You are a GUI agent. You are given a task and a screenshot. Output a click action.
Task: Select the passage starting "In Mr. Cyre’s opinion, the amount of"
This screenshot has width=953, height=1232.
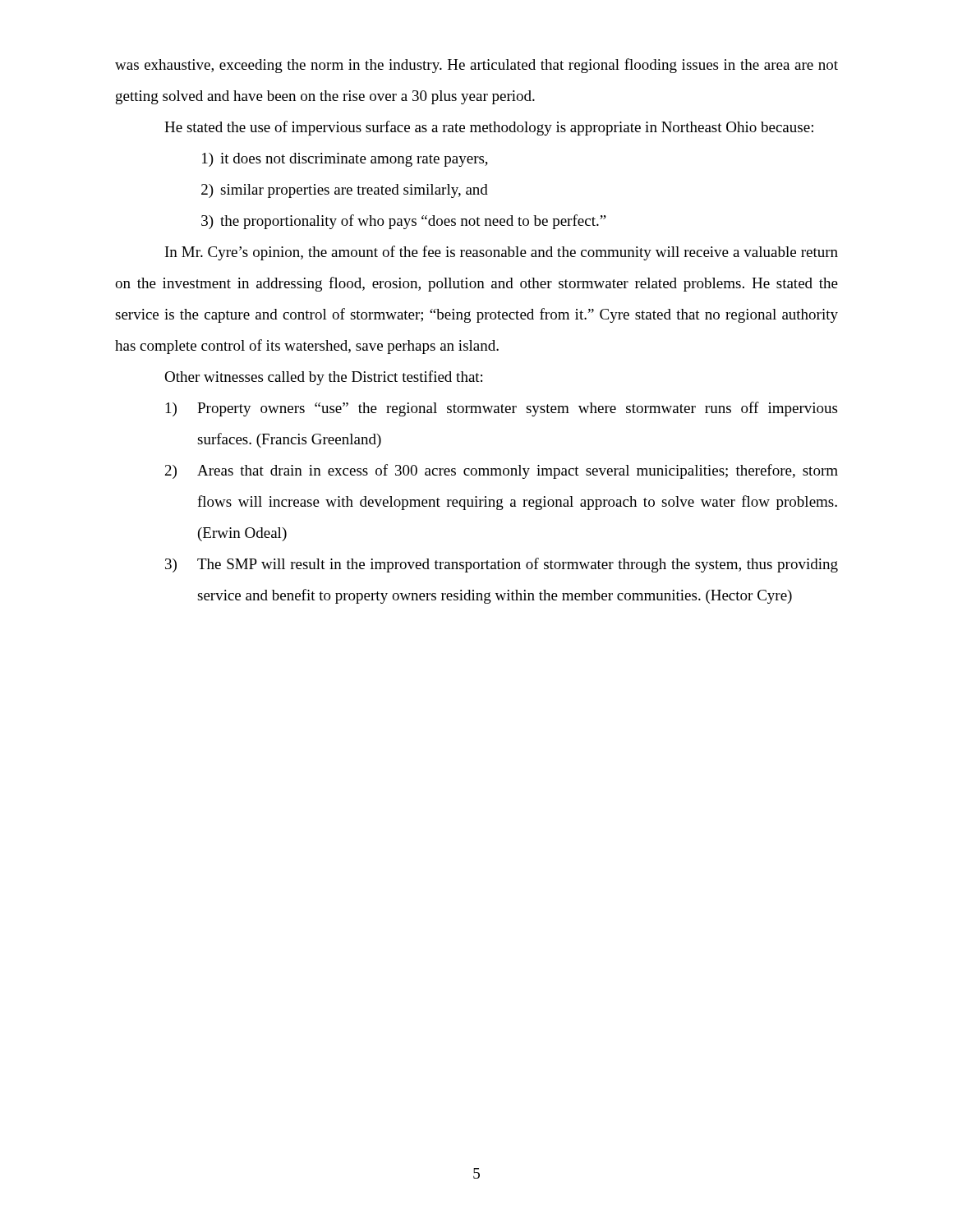[x=476, y=299]
